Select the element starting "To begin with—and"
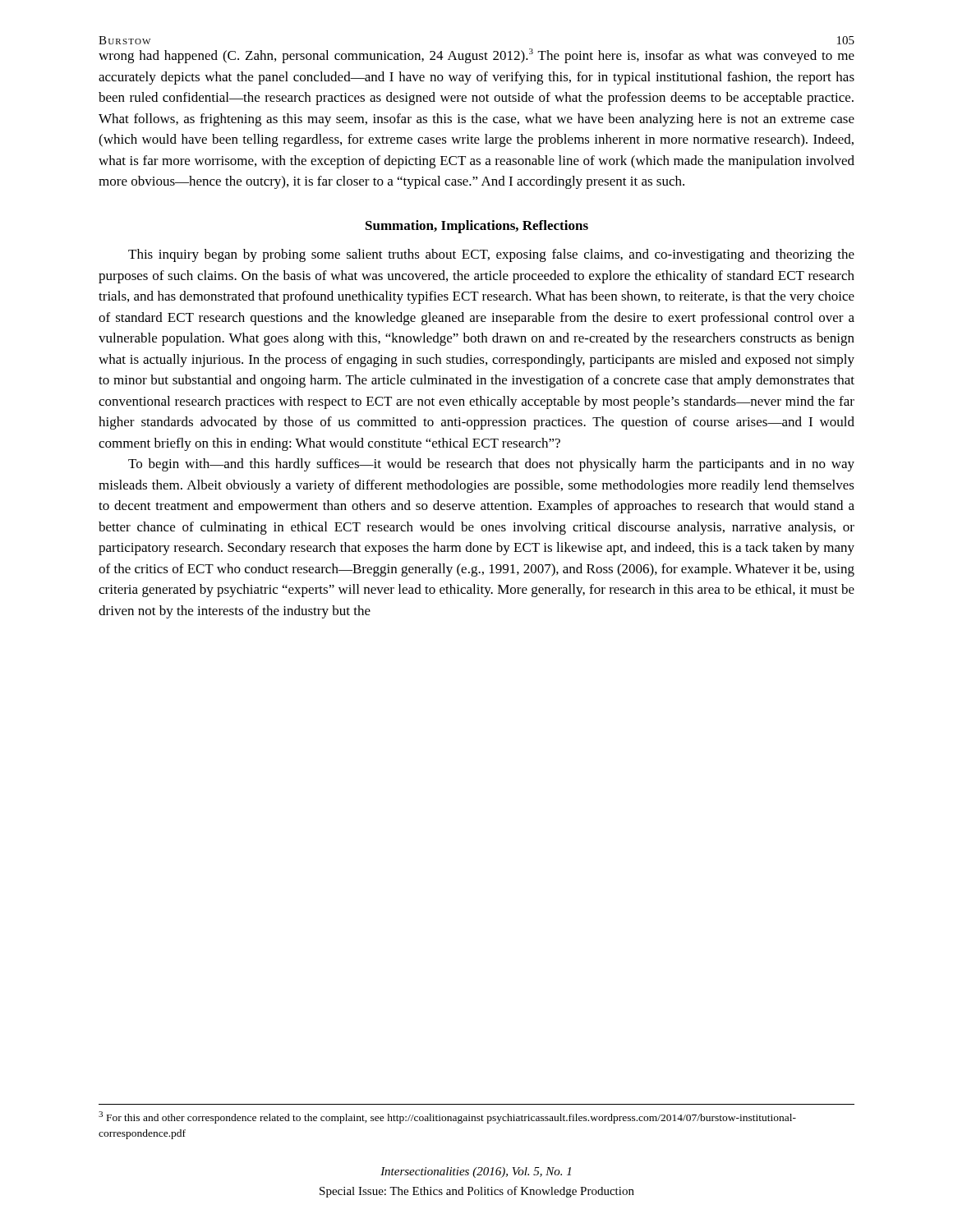 (x=476, y=537)
